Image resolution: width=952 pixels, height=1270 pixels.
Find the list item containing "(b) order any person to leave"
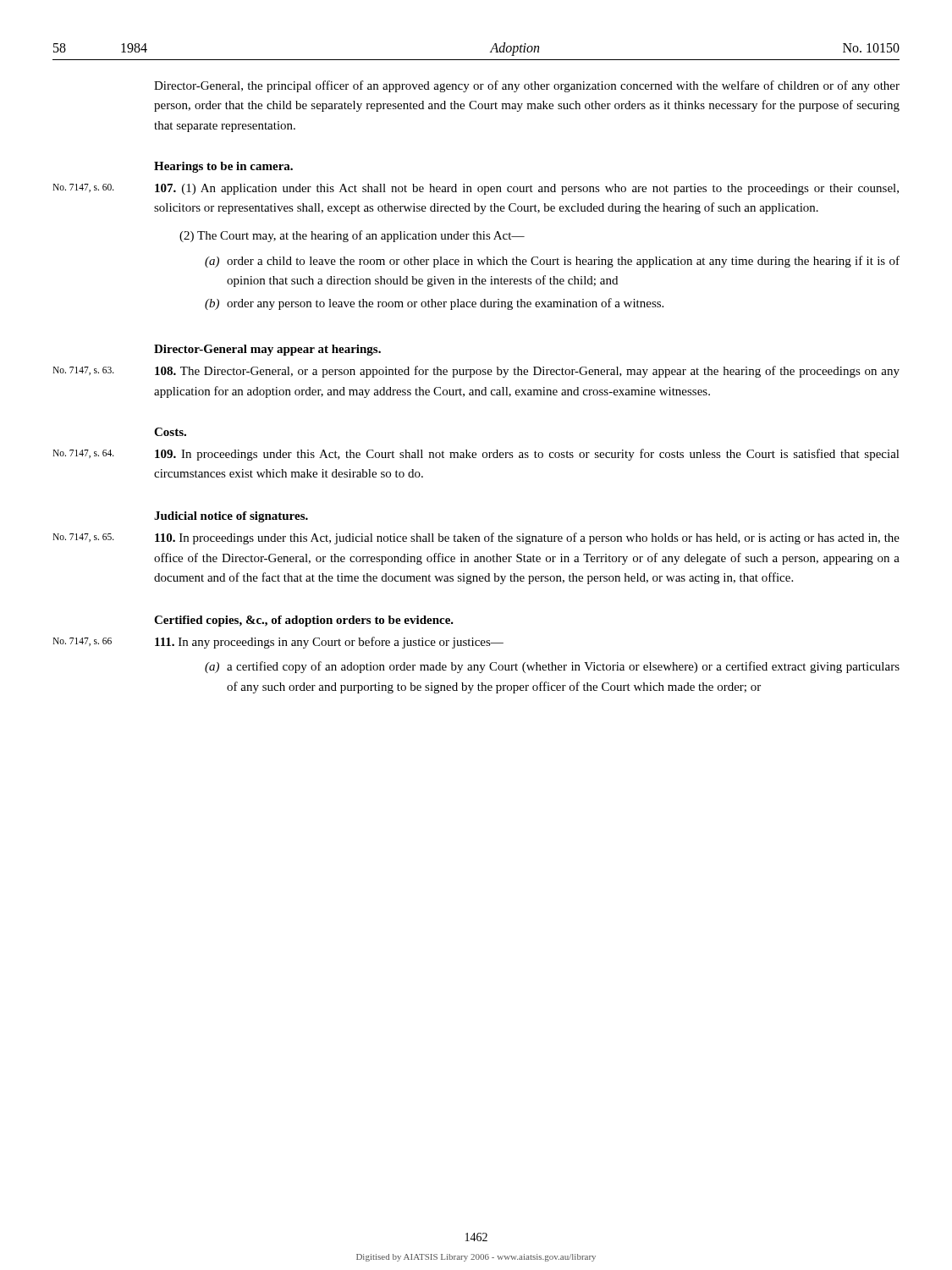pos(552,304)
